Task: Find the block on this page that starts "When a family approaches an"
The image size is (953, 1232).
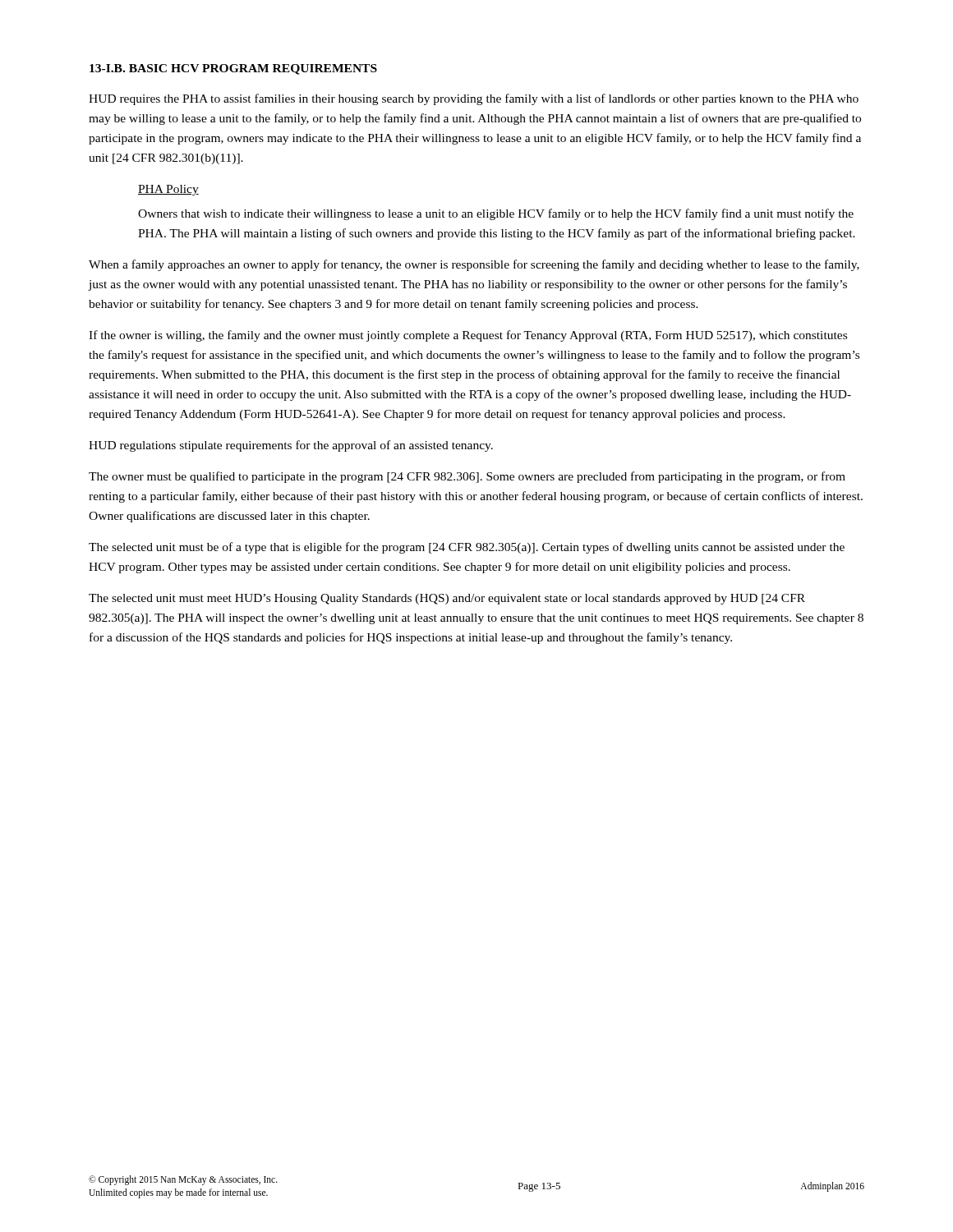Action: coord(474,284)
